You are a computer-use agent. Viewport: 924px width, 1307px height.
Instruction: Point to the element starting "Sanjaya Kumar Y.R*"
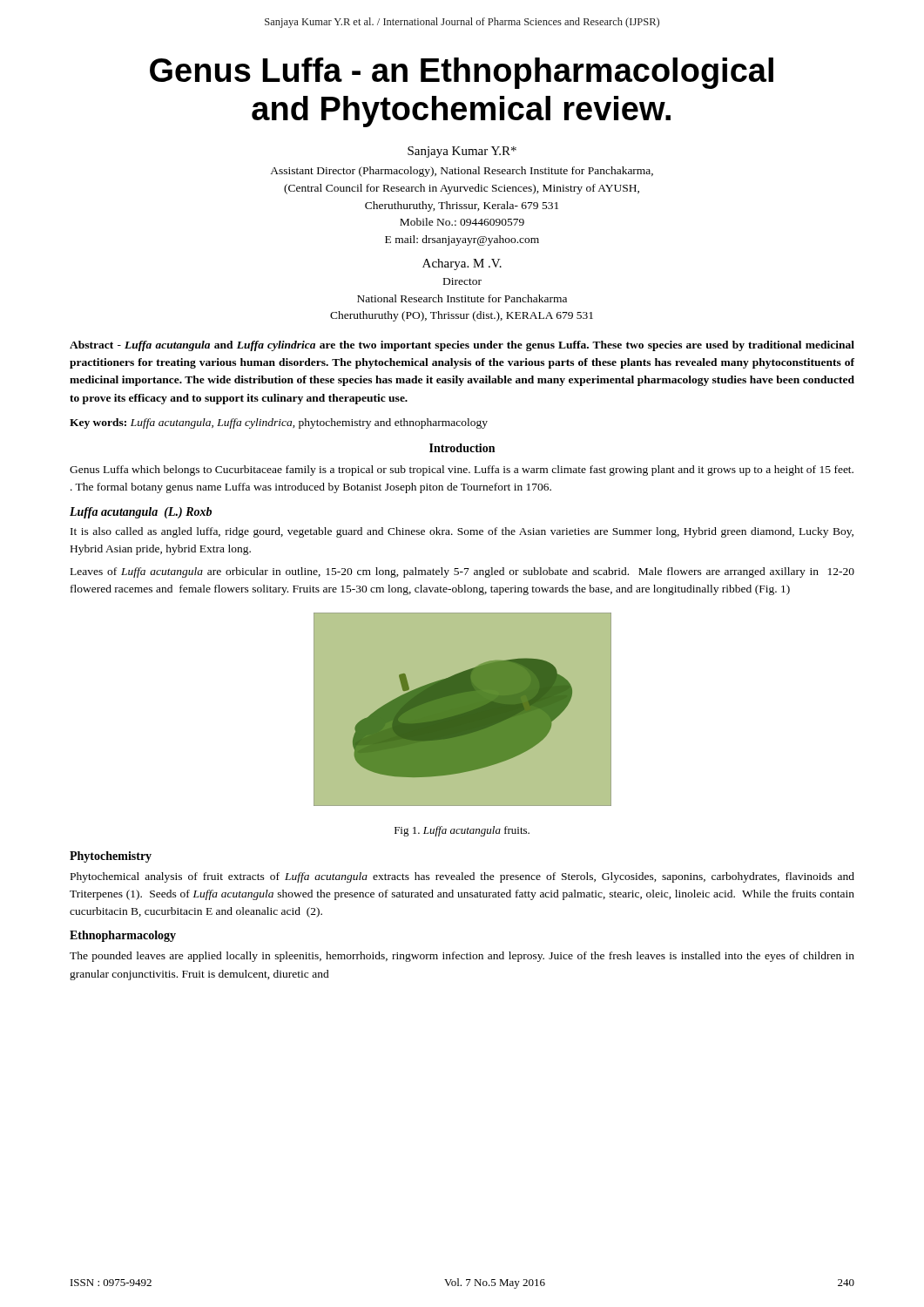pos(462,196)
